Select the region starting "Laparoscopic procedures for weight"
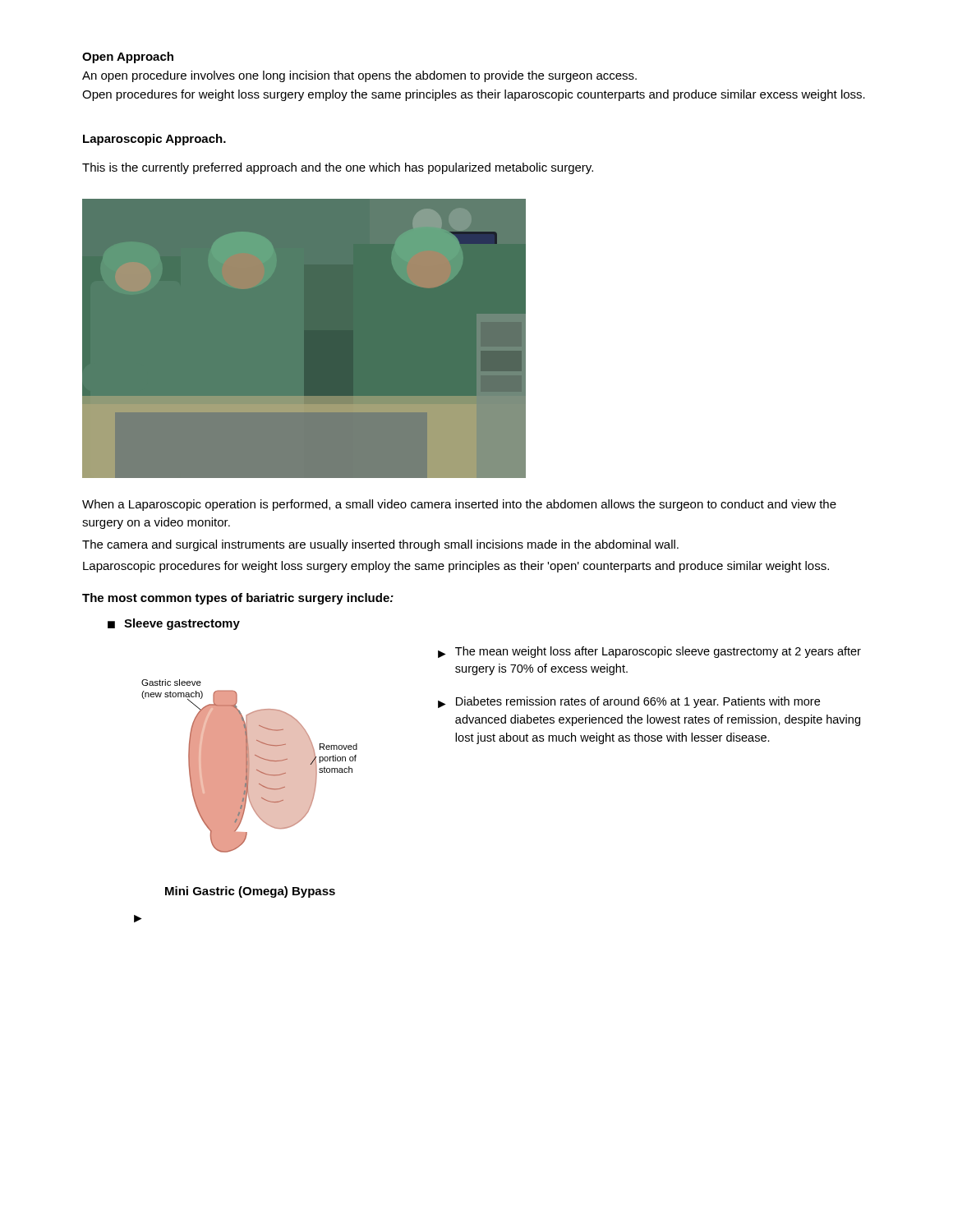This screenshot has height=1232, width=953. coord(456,565)
